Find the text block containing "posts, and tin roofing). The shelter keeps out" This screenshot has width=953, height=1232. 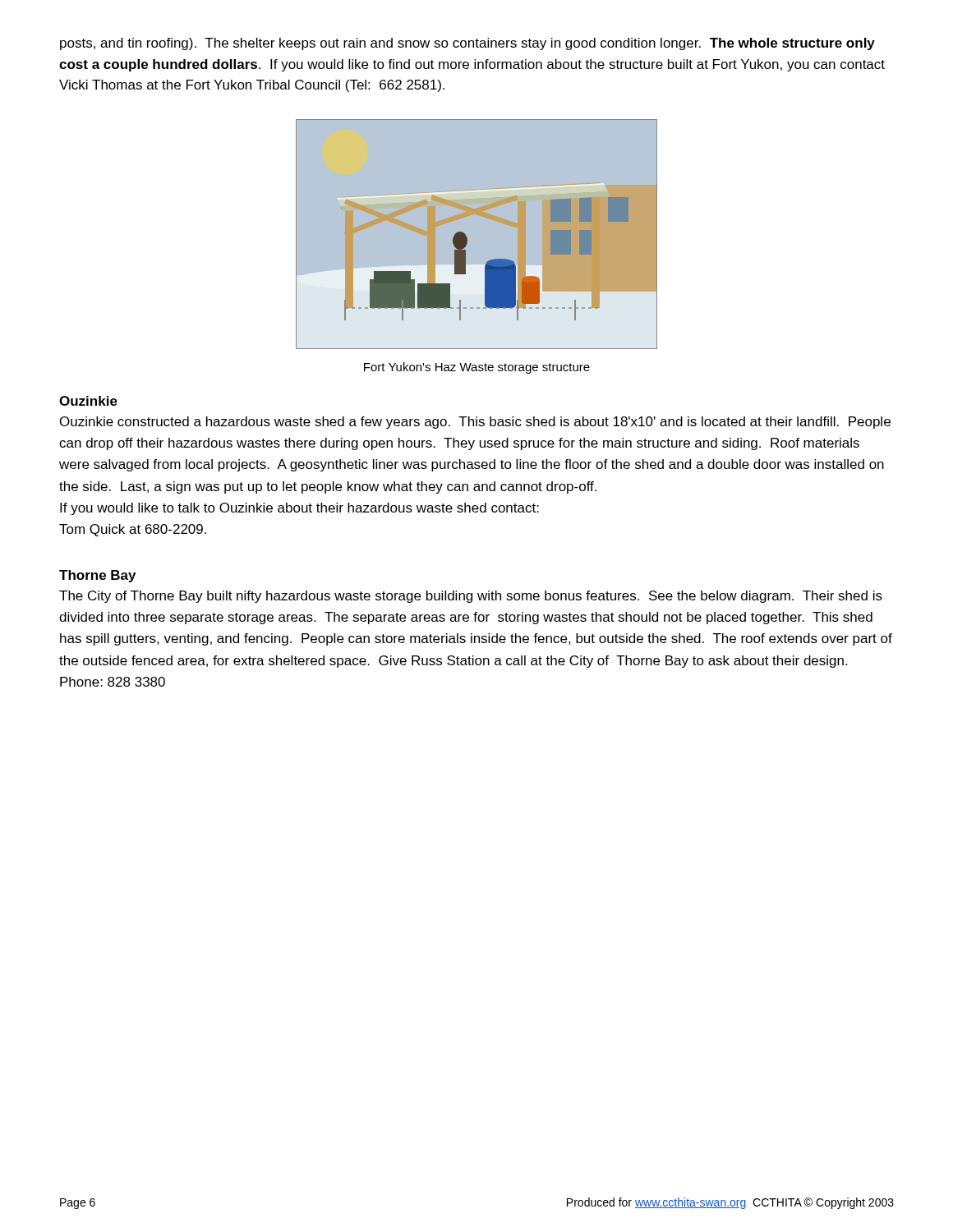coord(472,64)
